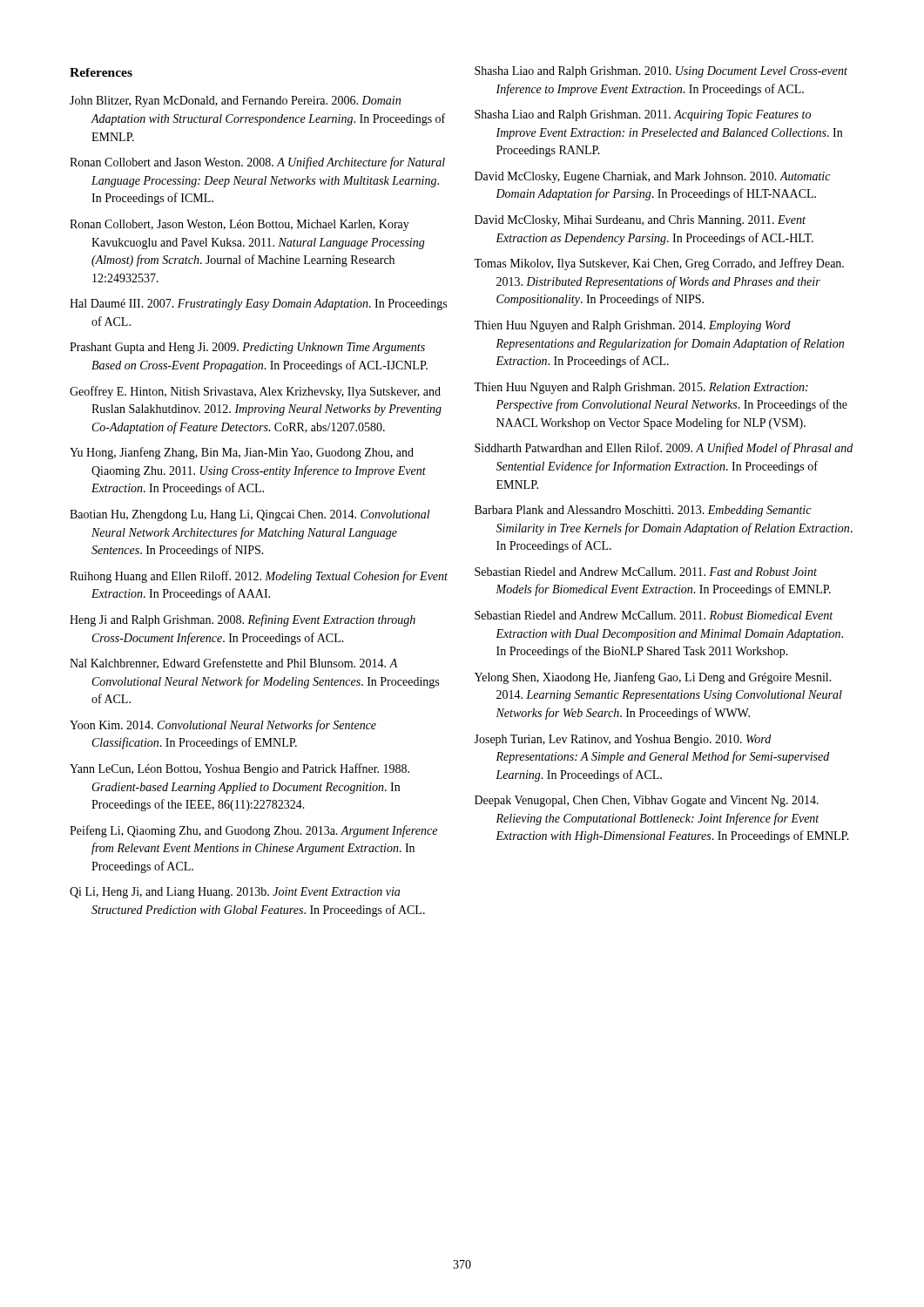Click the passage that begins "Geoffrey E. Hinton, Nitish Srivastava, Alex"
The width and height of the screenshot is (924, 1307).
[260, 410]
